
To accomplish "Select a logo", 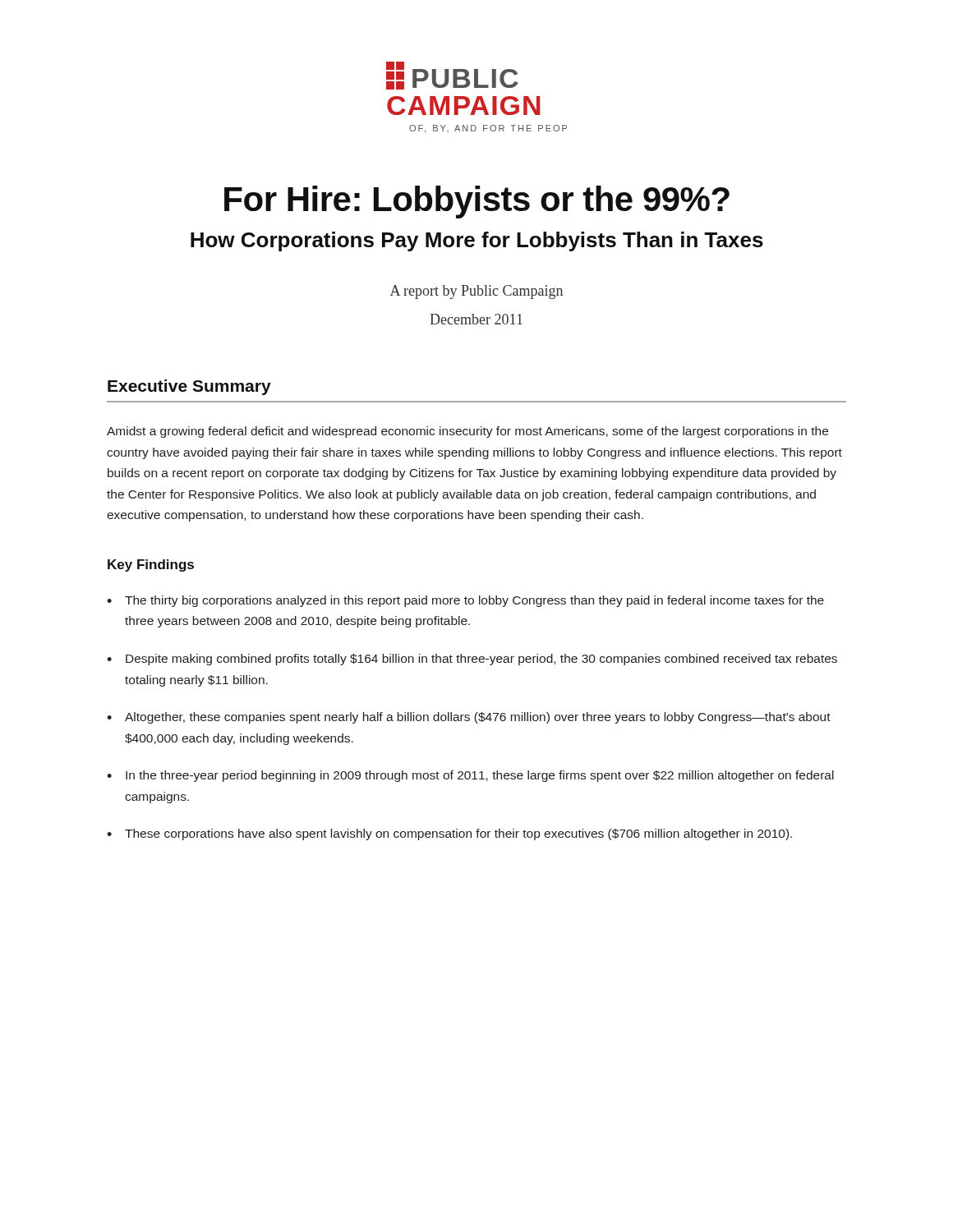I will (x=476, y=73).
